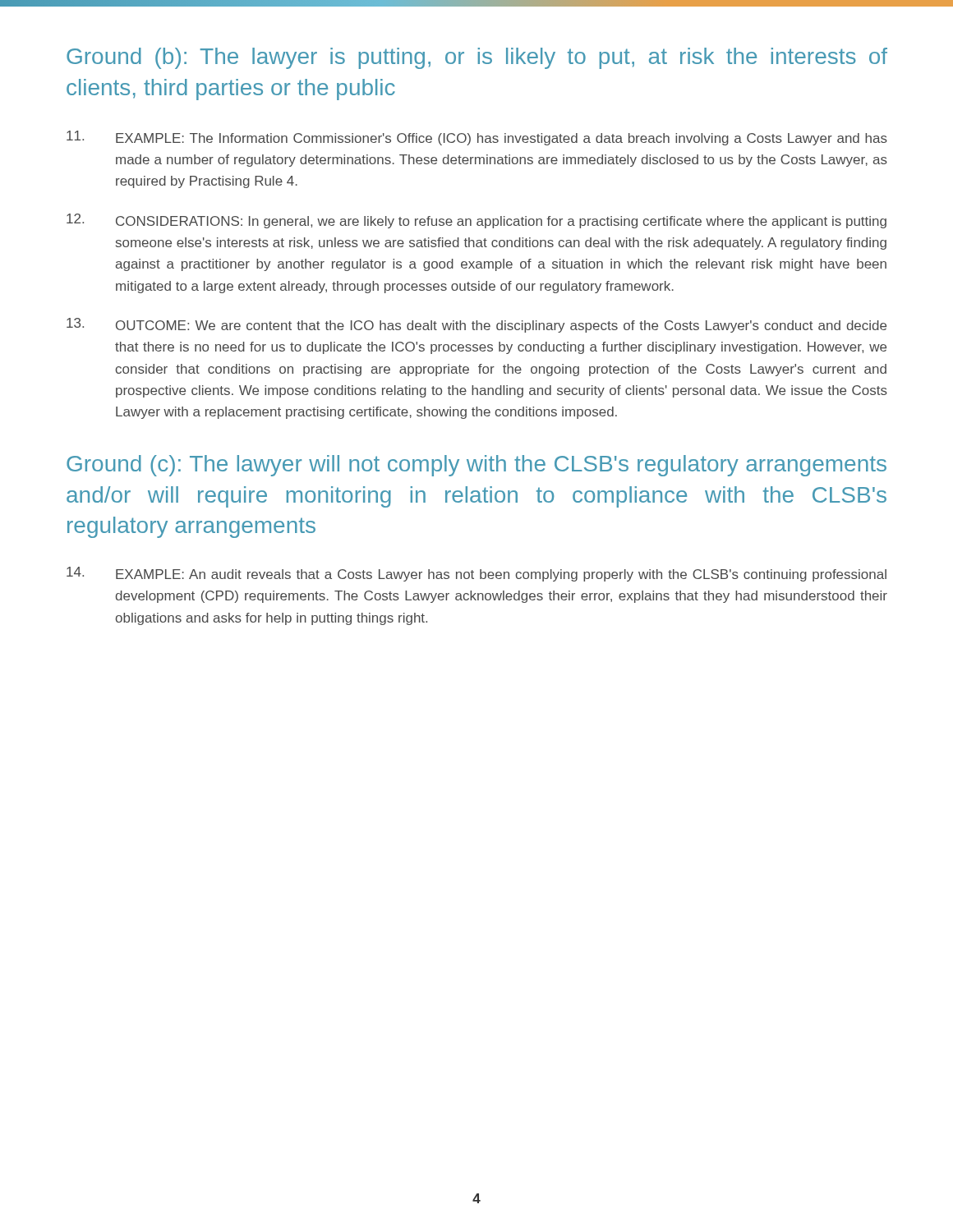Find the title that says "Ground (b): The lawyer is putting, or"
This screenshot has height=1232, width=953.
(476, 72)
